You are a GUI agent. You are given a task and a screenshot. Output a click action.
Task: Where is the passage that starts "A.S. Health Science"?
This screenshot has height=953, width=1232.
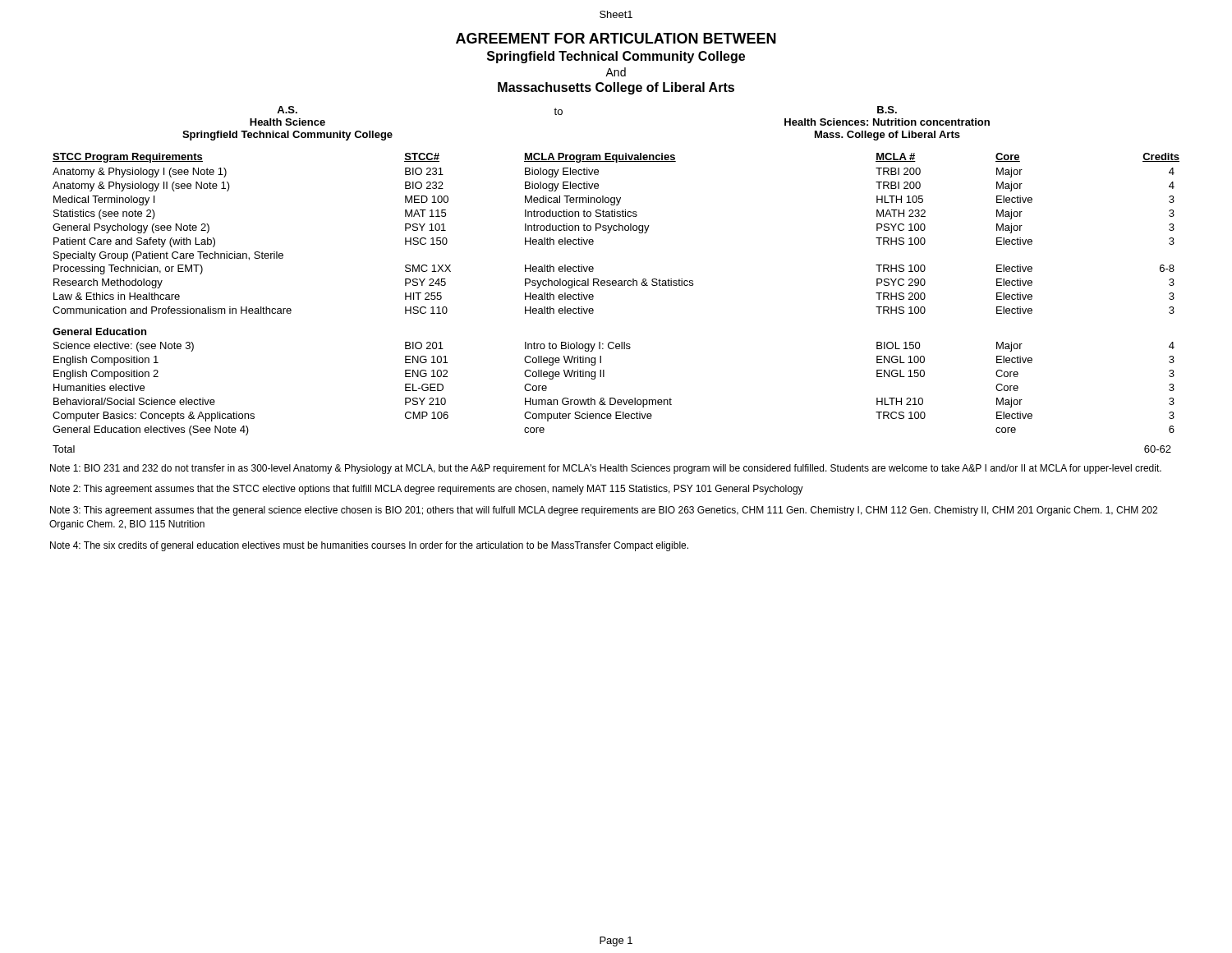coord(292,110)
